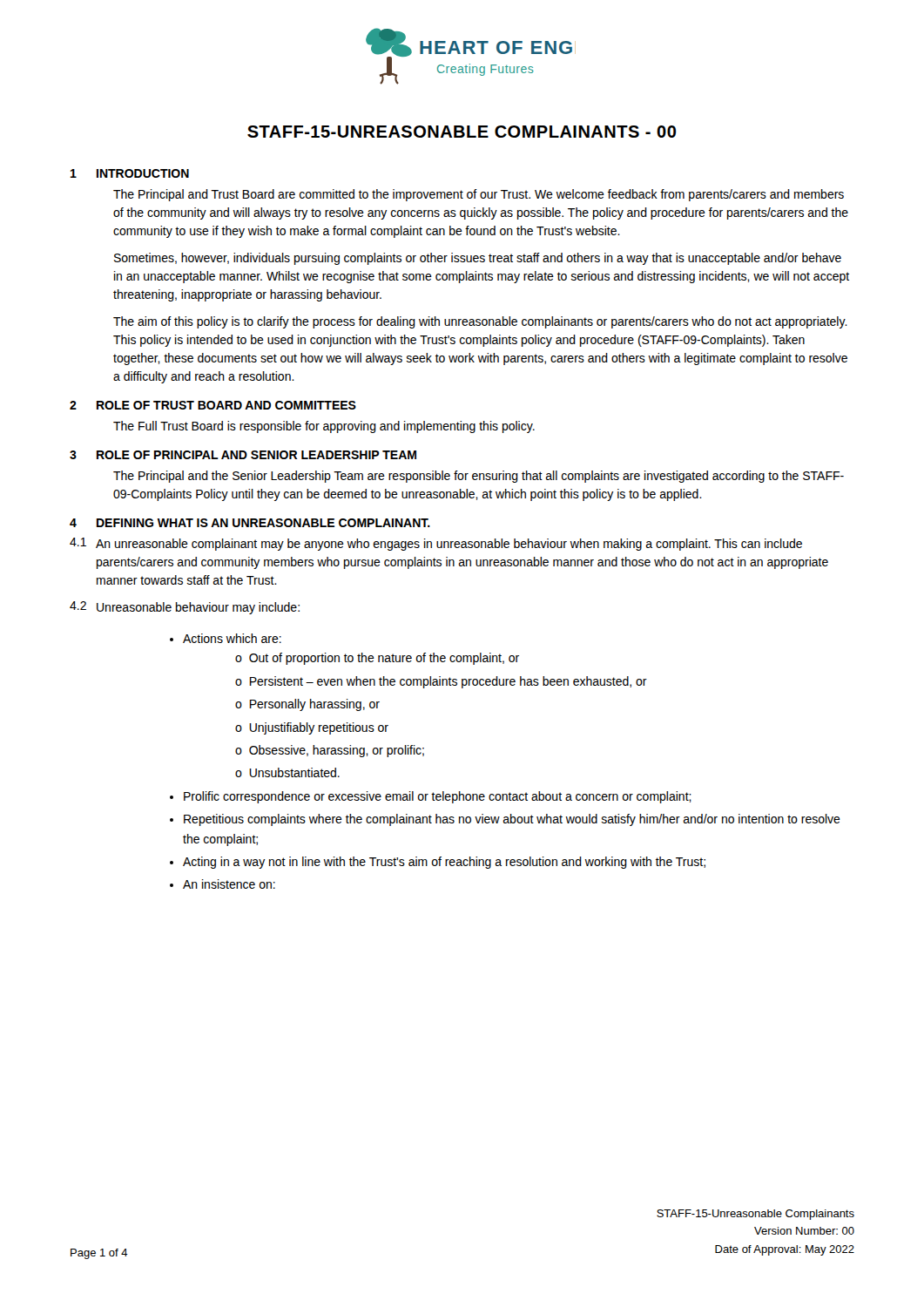
Task: Point to the block beginning "Prolific correspondence or"
Action: pyautogui.click(x=437, y=796)
